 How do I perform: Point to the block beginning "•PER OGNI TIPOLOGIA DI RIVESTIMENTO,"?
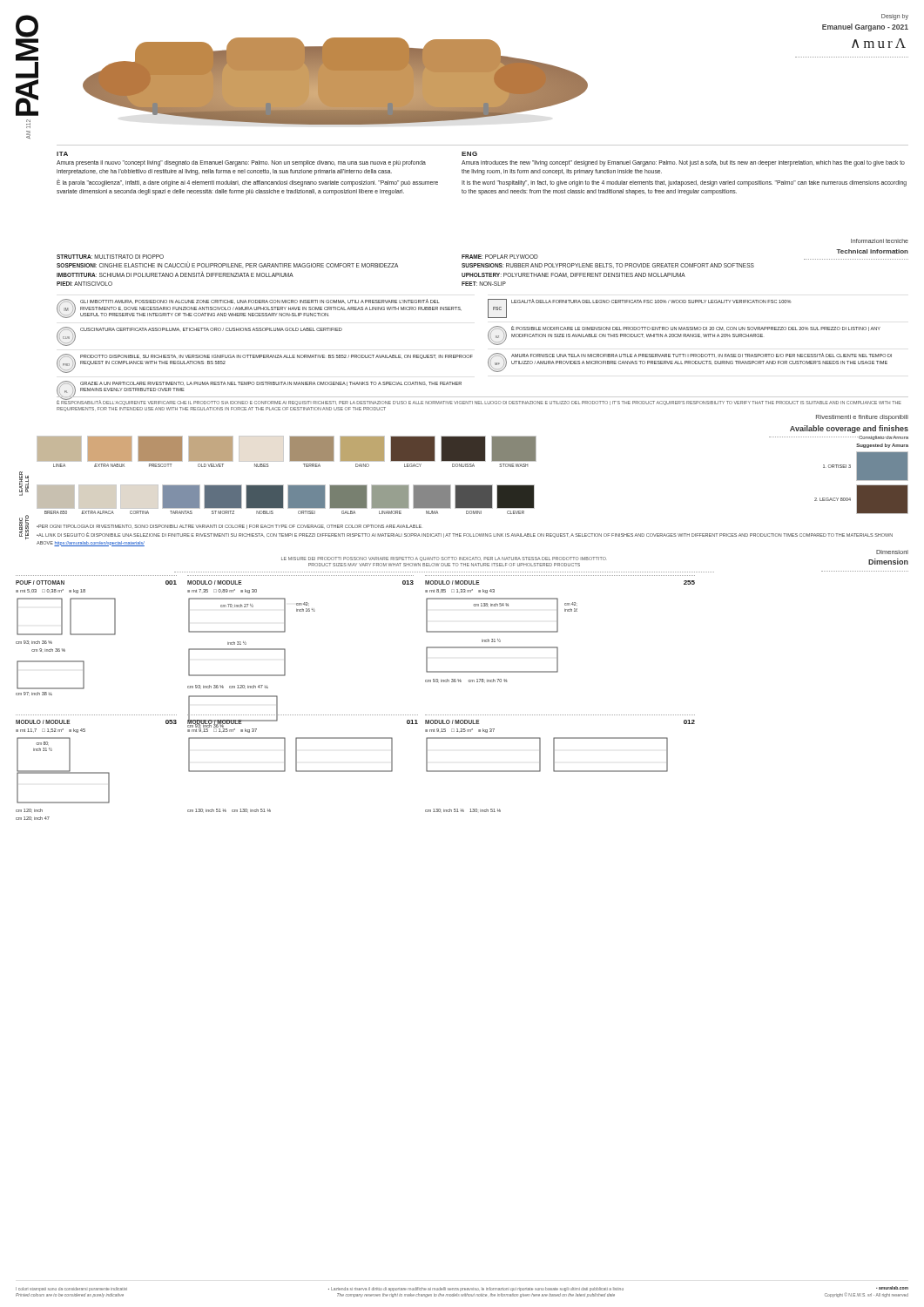pos(472,534)
